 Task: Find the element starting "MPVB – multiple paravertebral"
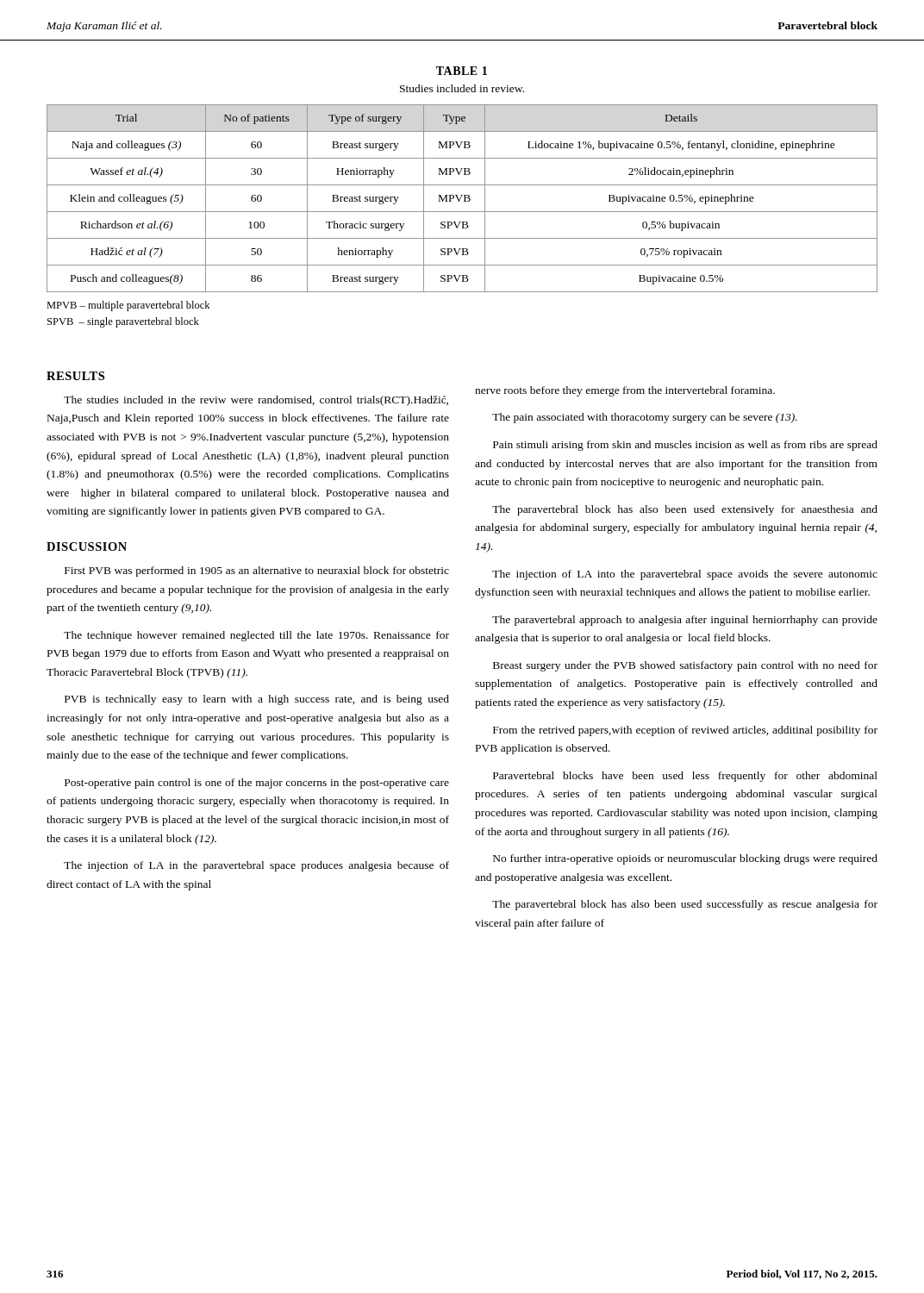(x=128, y=313)
